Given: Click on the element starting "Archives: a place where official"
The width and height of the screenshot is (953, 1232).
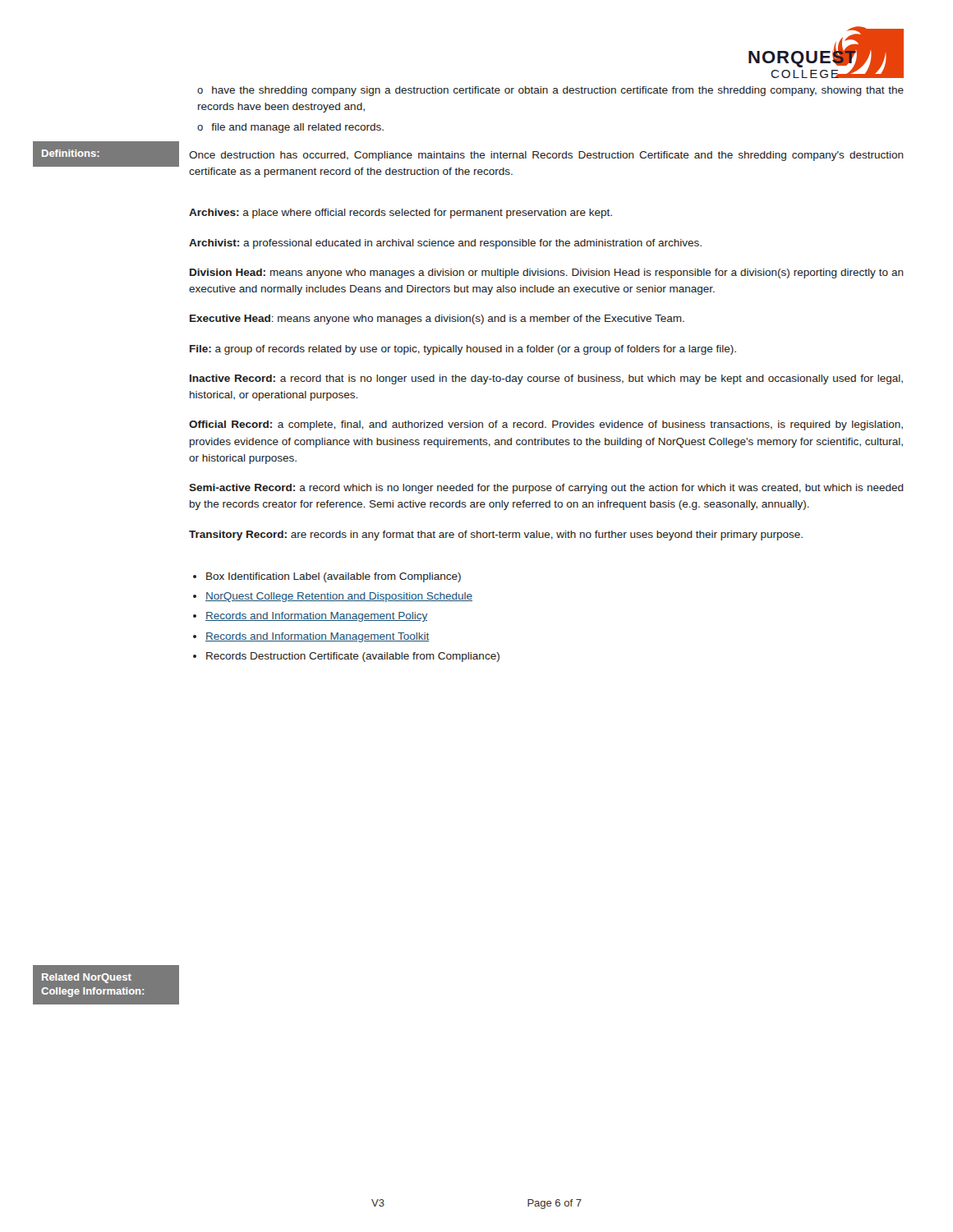Looking at the screenshot, I should pos(401,213).
